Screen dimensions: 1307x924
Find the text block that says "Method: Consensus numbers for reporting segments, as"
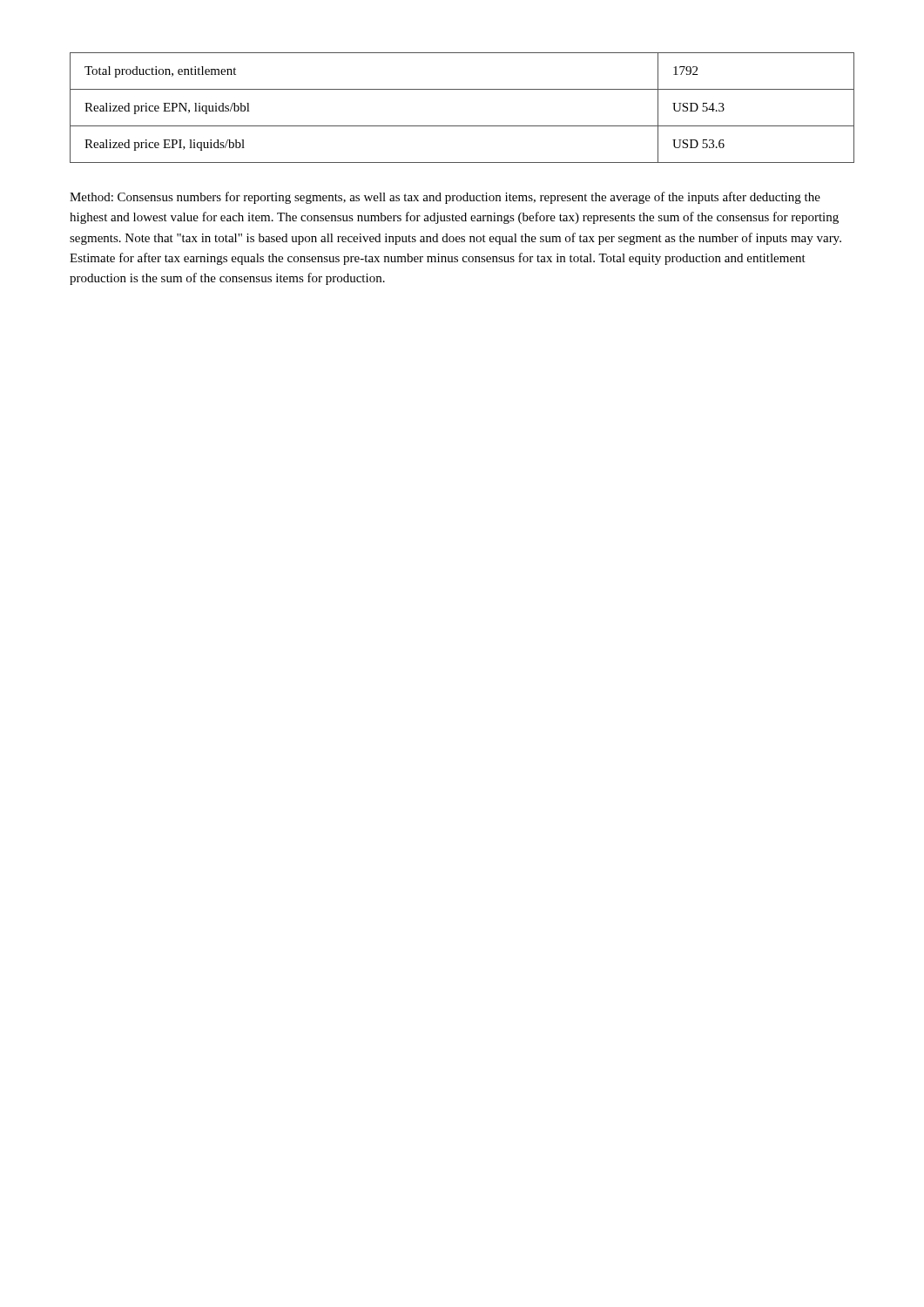click(456, 237)
